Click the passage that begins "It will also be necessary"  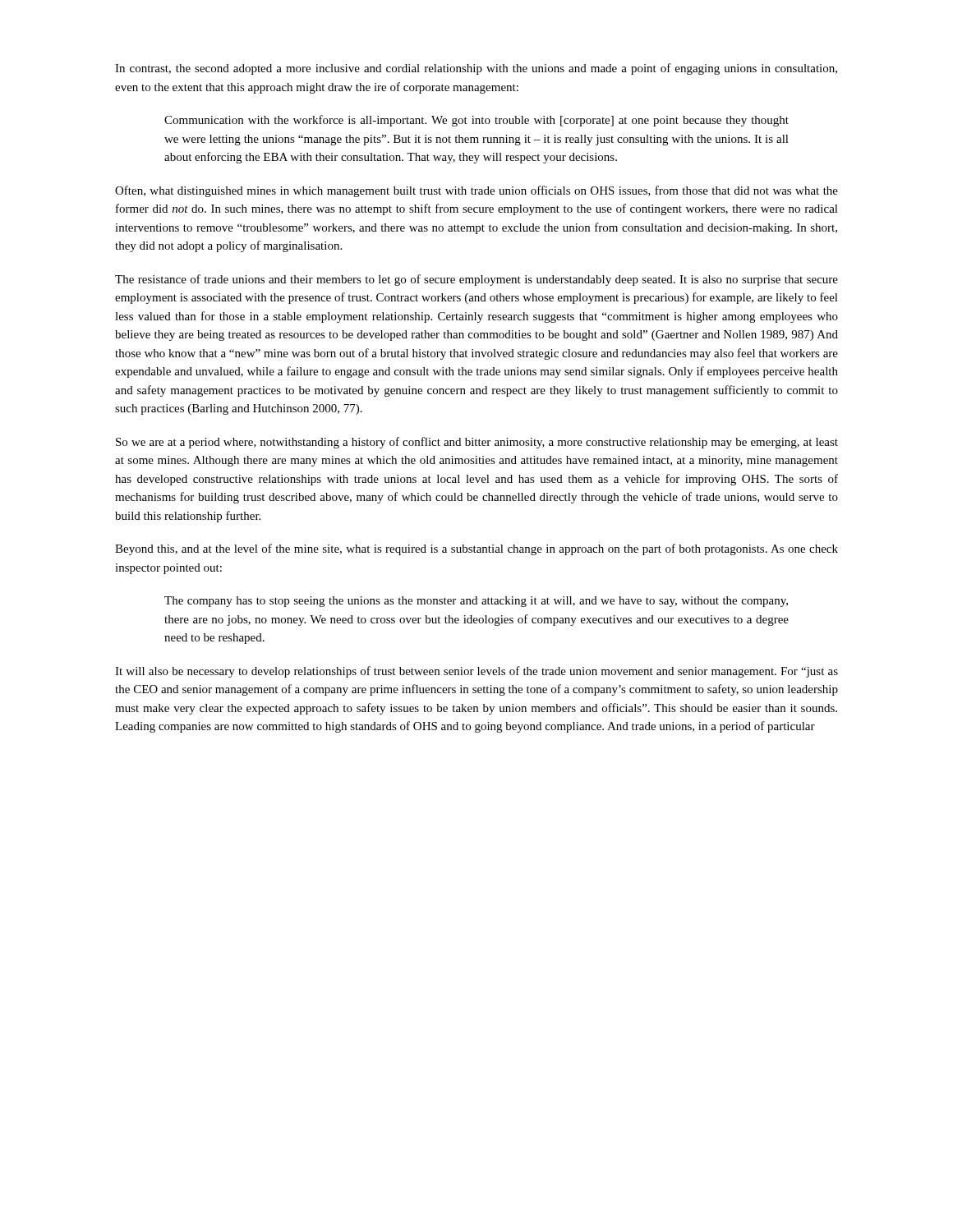tap(476, 698)
